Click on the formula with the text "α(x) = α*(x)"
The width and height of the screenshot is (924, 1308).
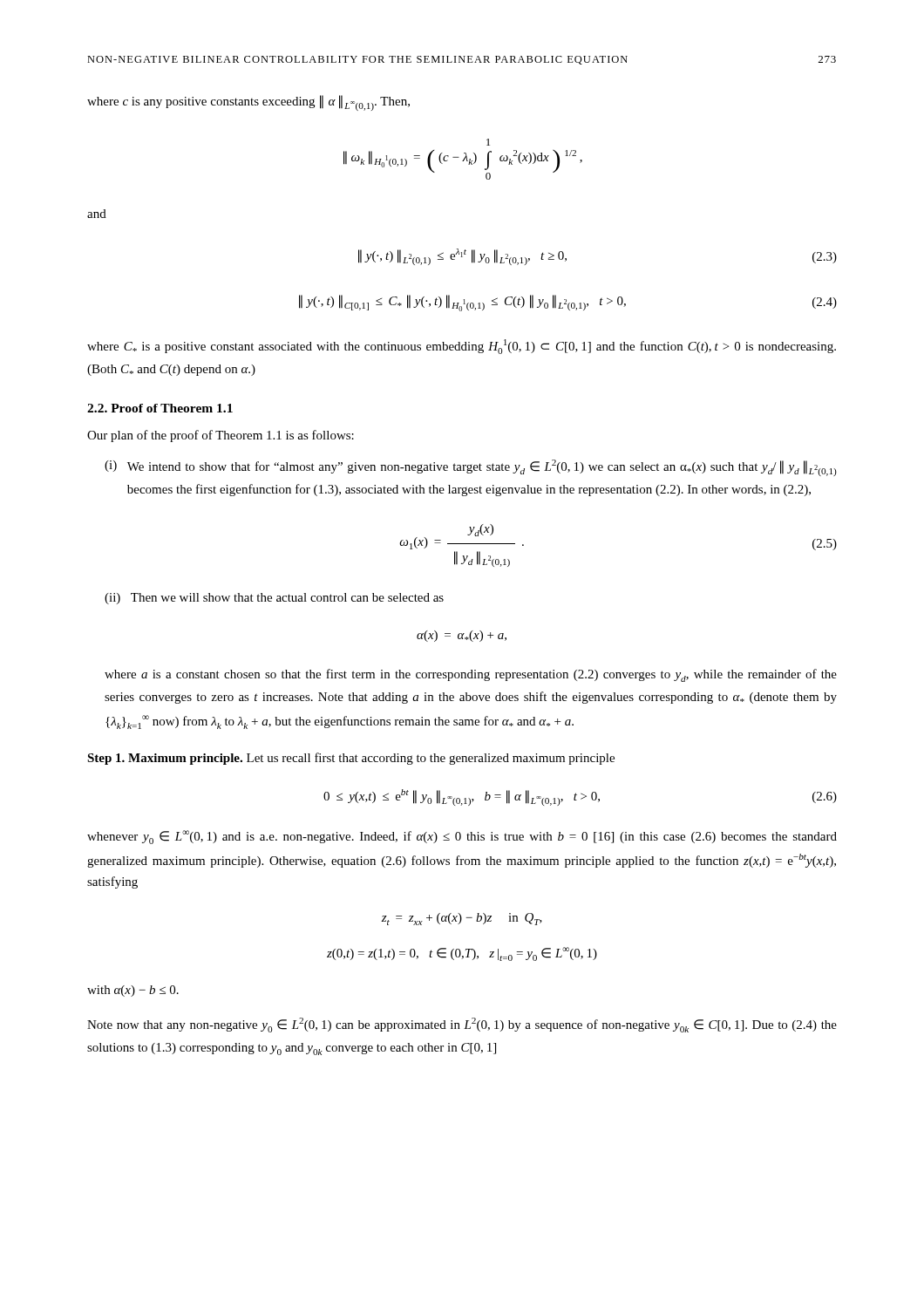(462, 636)
